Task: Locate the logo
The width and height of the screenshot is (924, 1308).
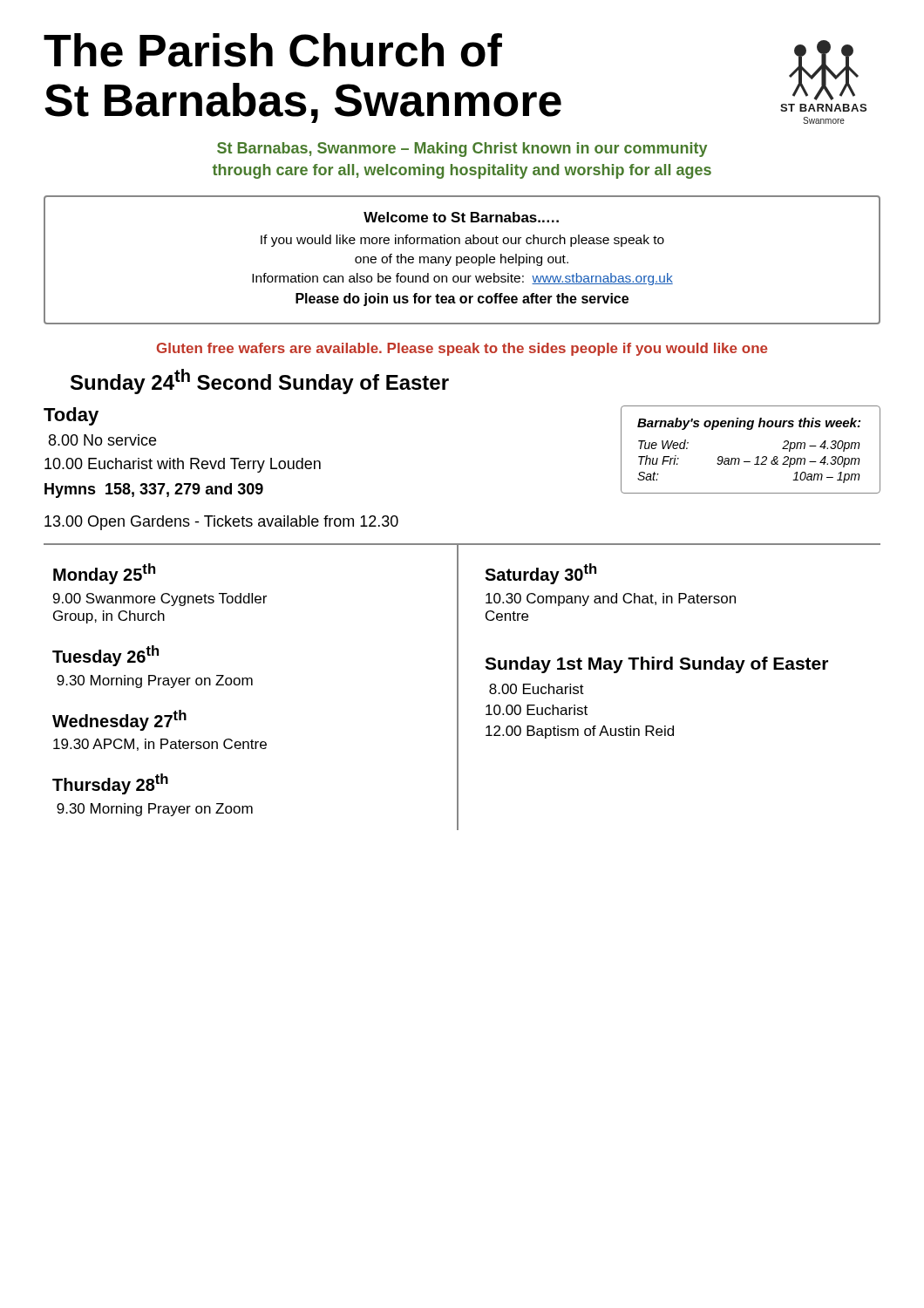Action: pyautogui.click(x=824, y=83)
